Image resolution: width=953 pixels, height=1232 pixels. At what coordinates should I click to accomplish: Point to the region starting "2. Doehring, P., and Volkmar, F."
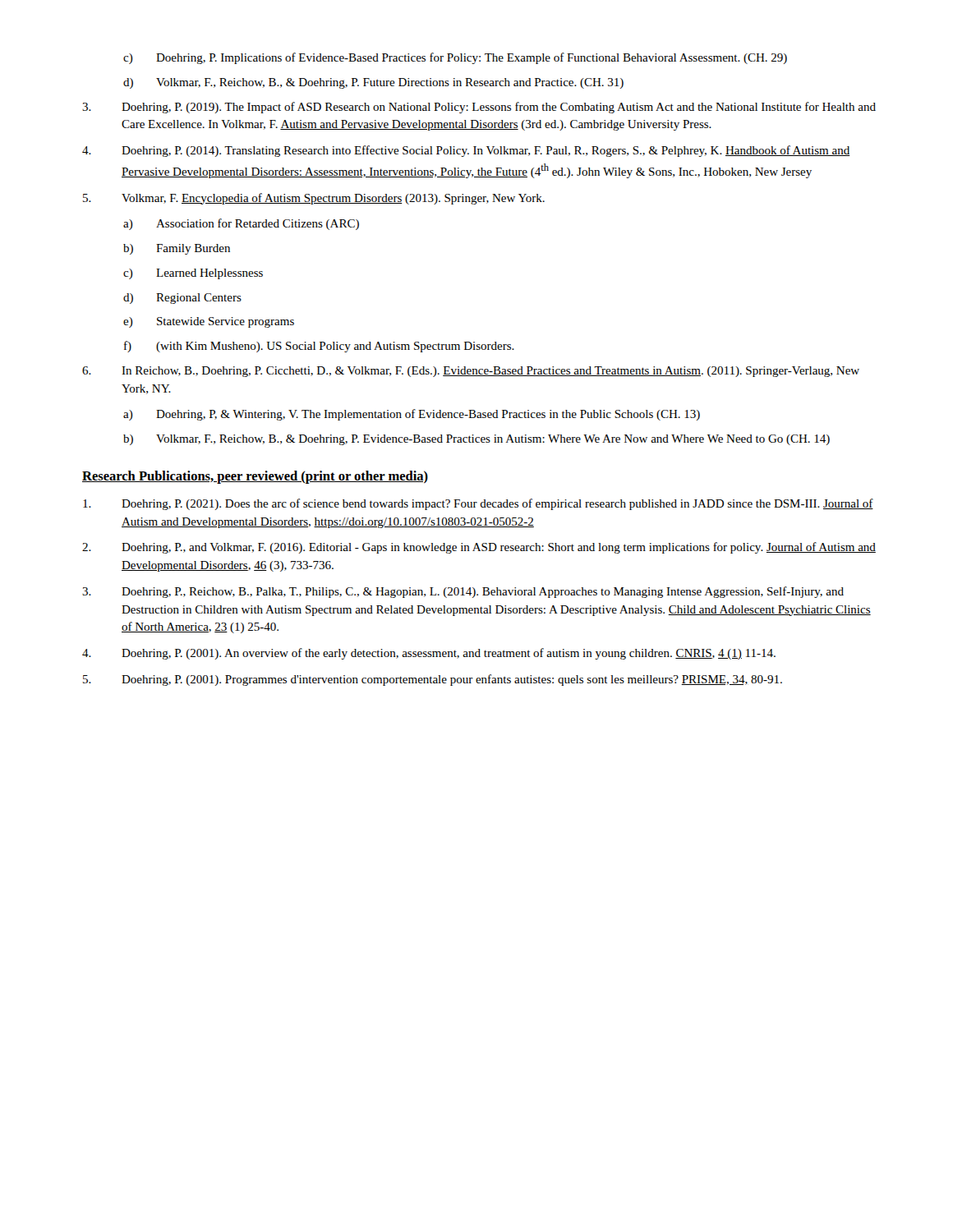(x=476, y=557)
